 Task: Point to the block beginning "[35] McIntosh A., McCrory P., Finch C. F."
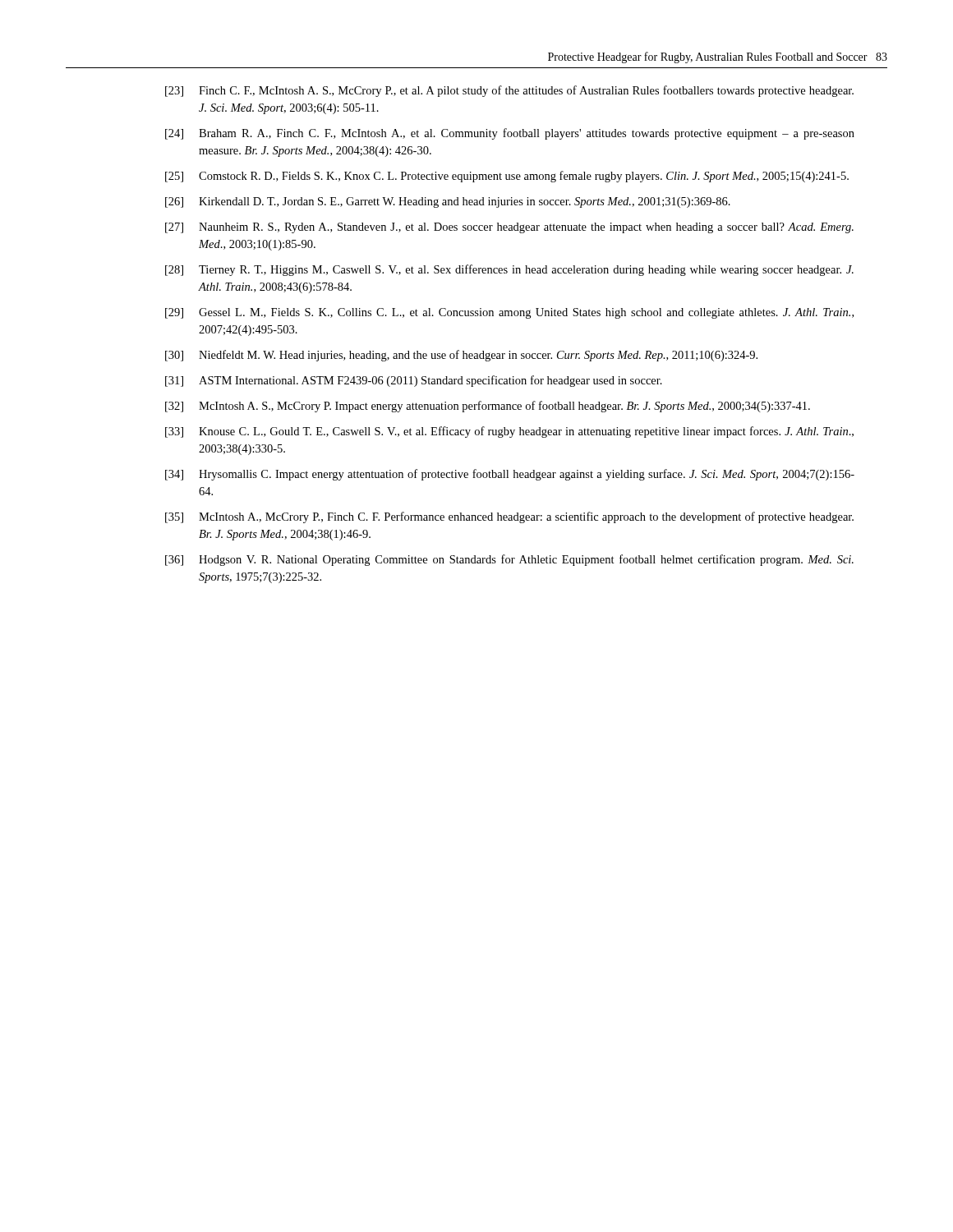[x=509, y=526]
